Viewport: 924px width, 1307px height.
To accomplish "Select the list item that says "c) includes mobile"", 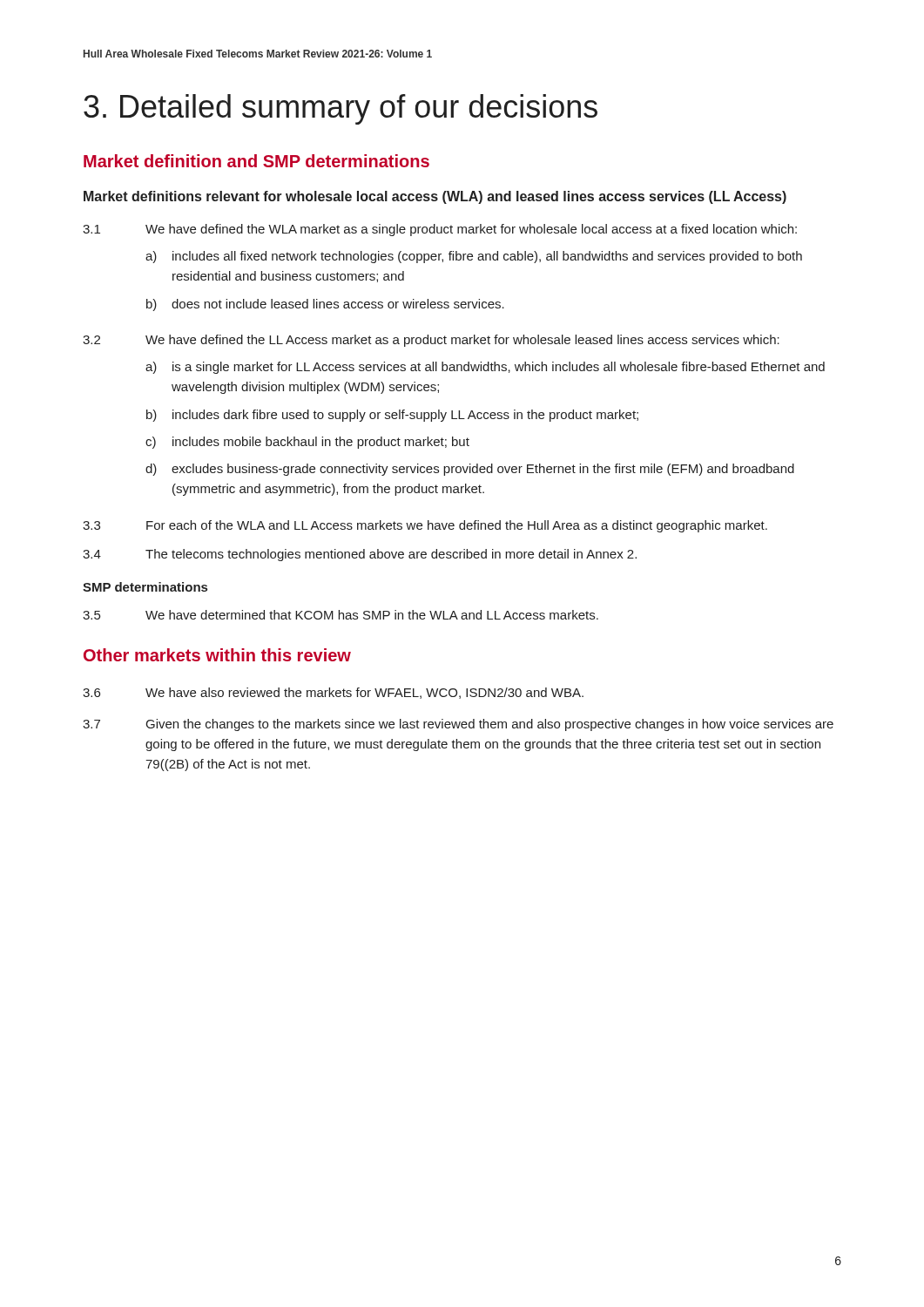I will click(x=307, y=443).
